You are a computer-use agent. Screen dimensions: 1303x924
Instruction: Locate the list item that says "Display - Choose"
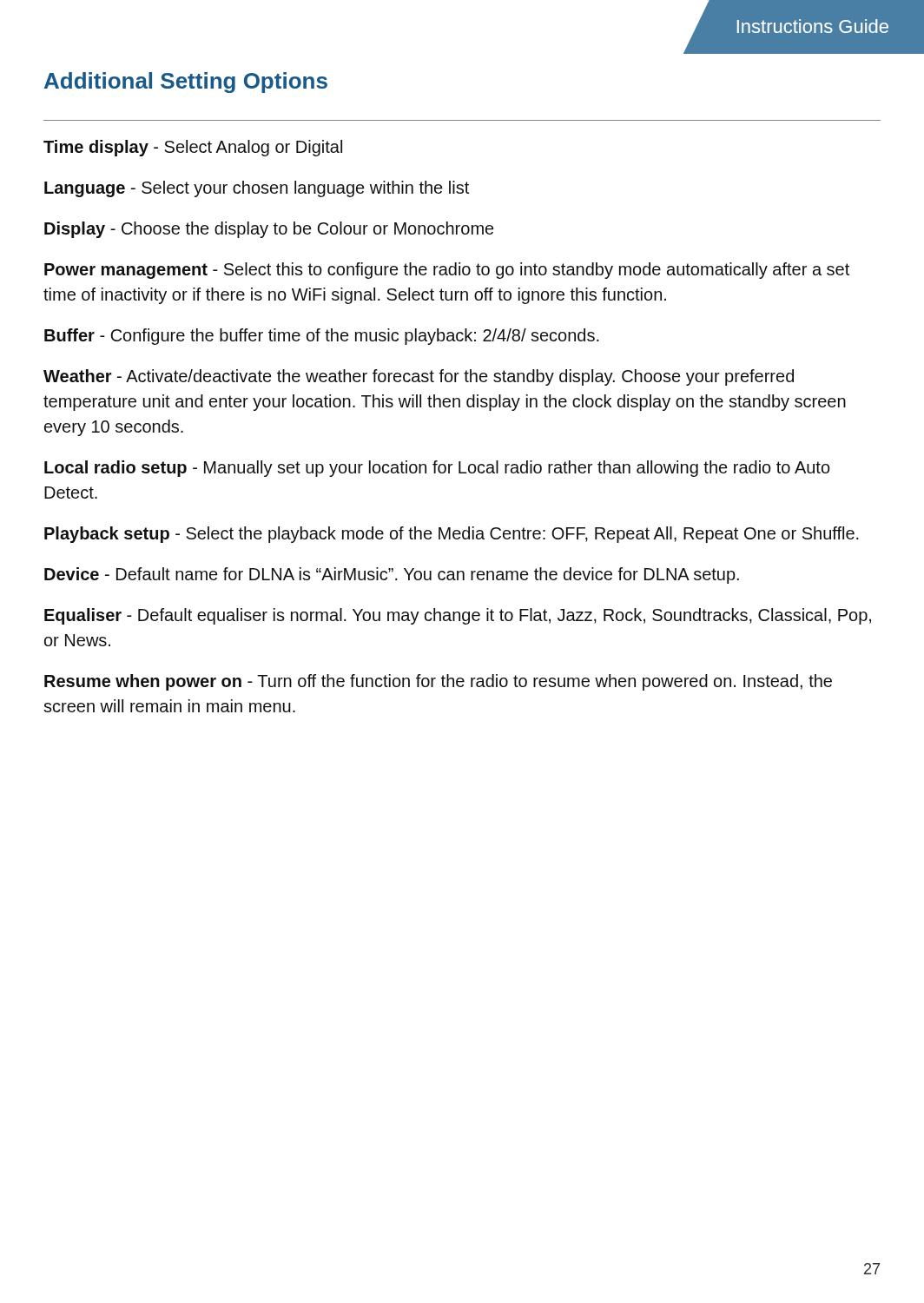269,228
